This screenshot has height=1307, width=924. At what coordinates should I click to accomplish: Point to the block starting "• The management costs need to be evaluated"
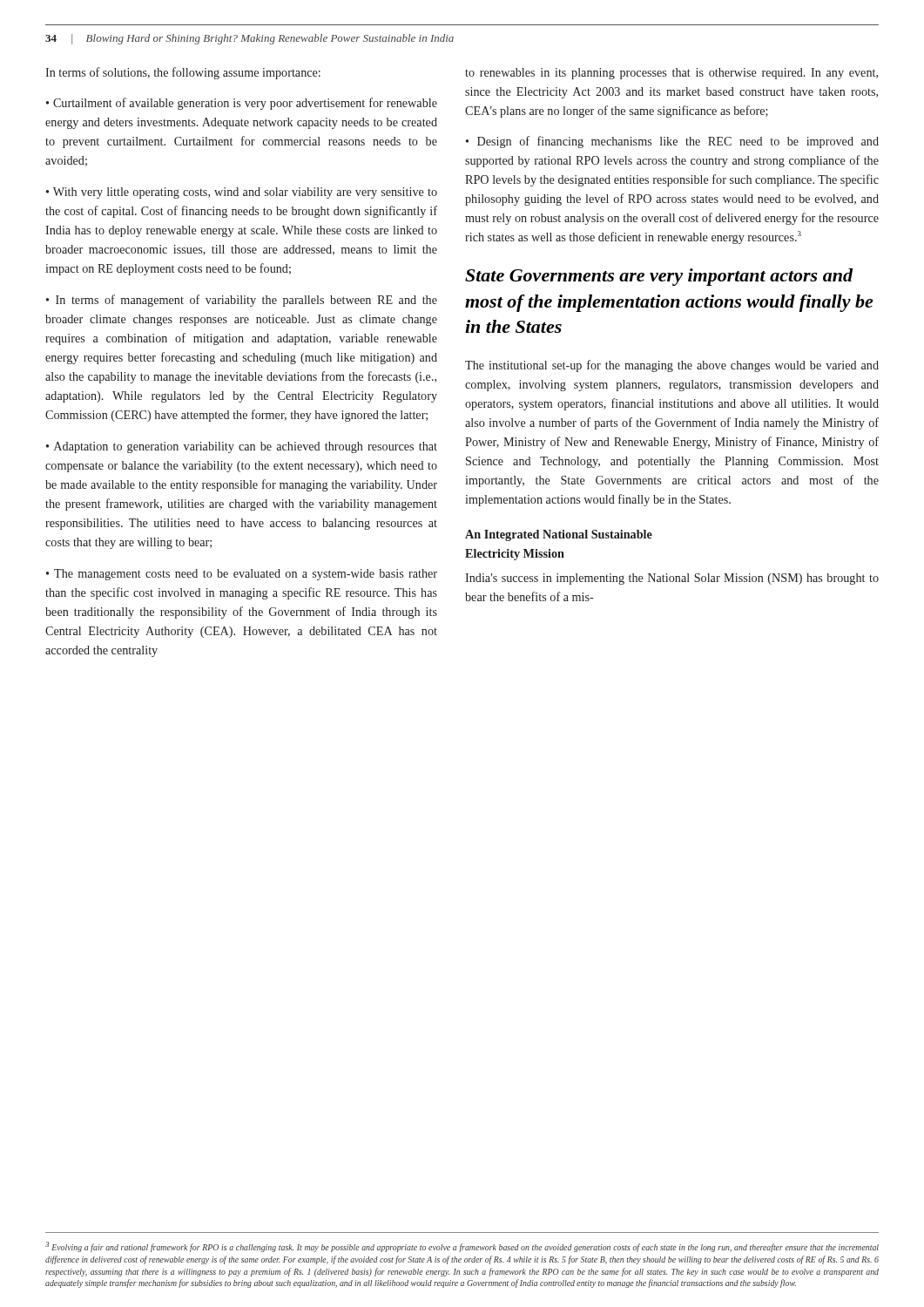pos(241,612)
